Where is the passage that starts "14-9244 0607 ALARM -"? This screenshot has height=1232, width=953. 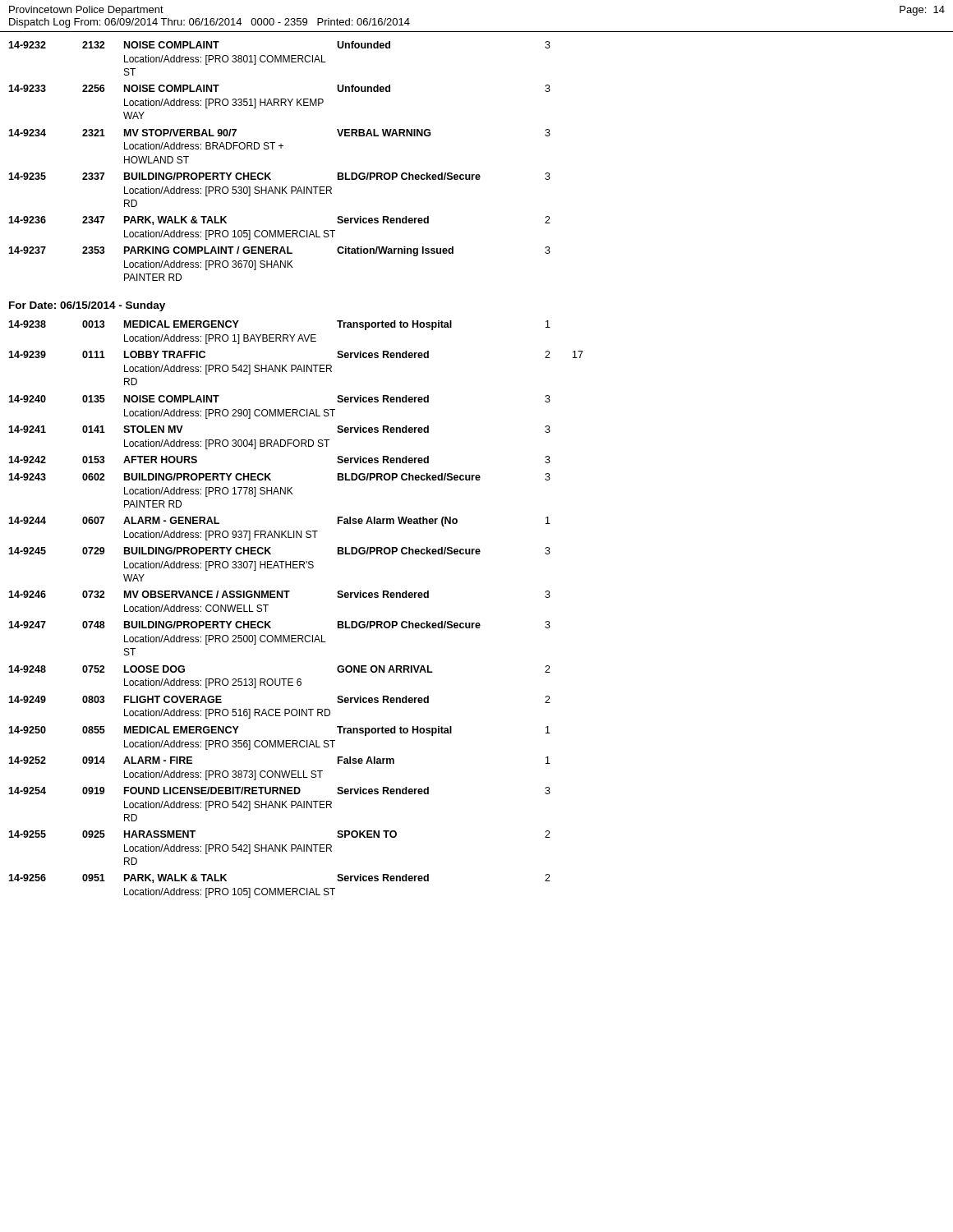coord(296,528)
